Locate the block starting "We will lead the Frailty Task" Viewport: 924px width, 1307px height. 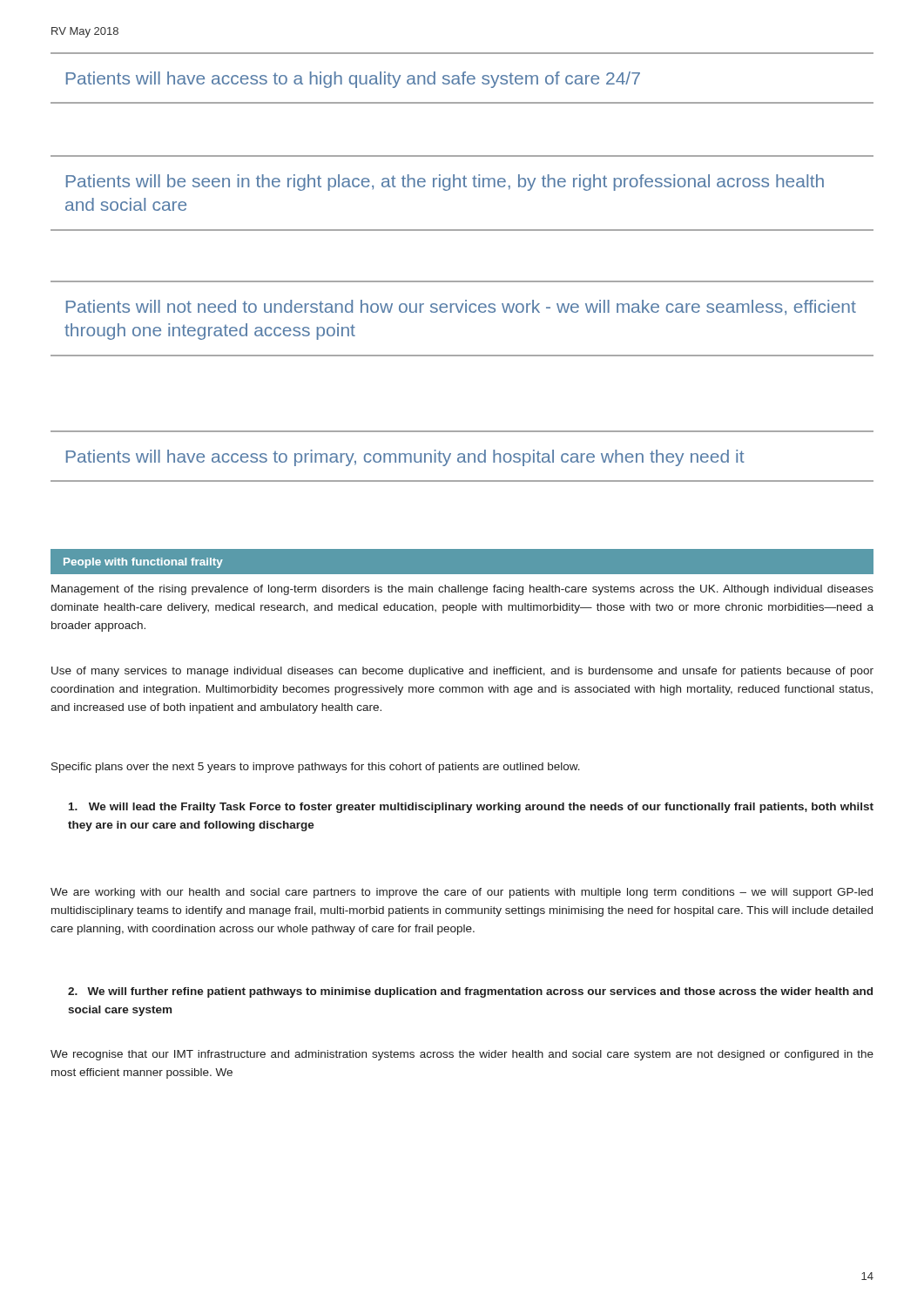471,816
